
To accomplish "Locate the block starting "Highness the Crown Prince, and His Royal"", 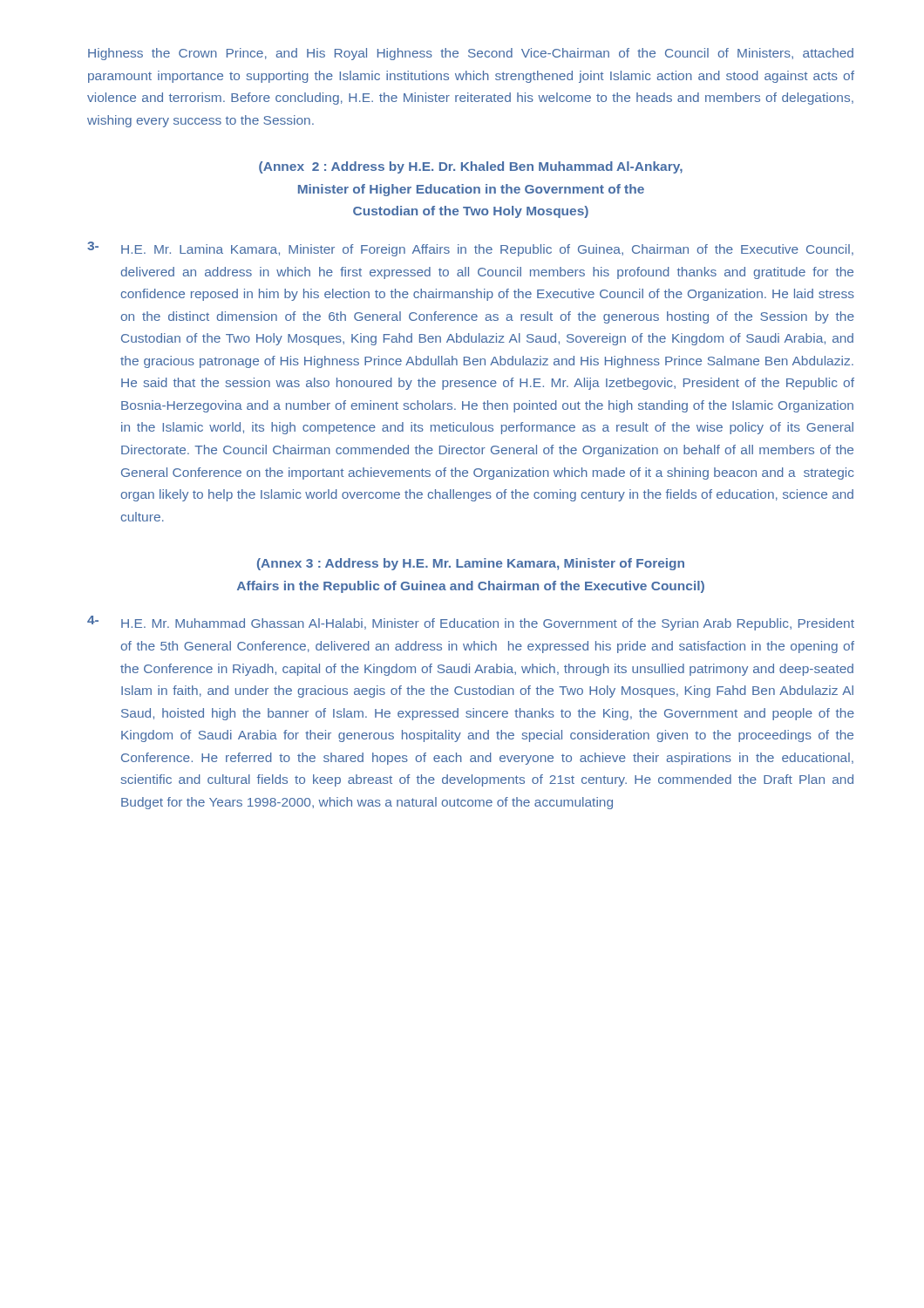I will click(x=471, y=86).
